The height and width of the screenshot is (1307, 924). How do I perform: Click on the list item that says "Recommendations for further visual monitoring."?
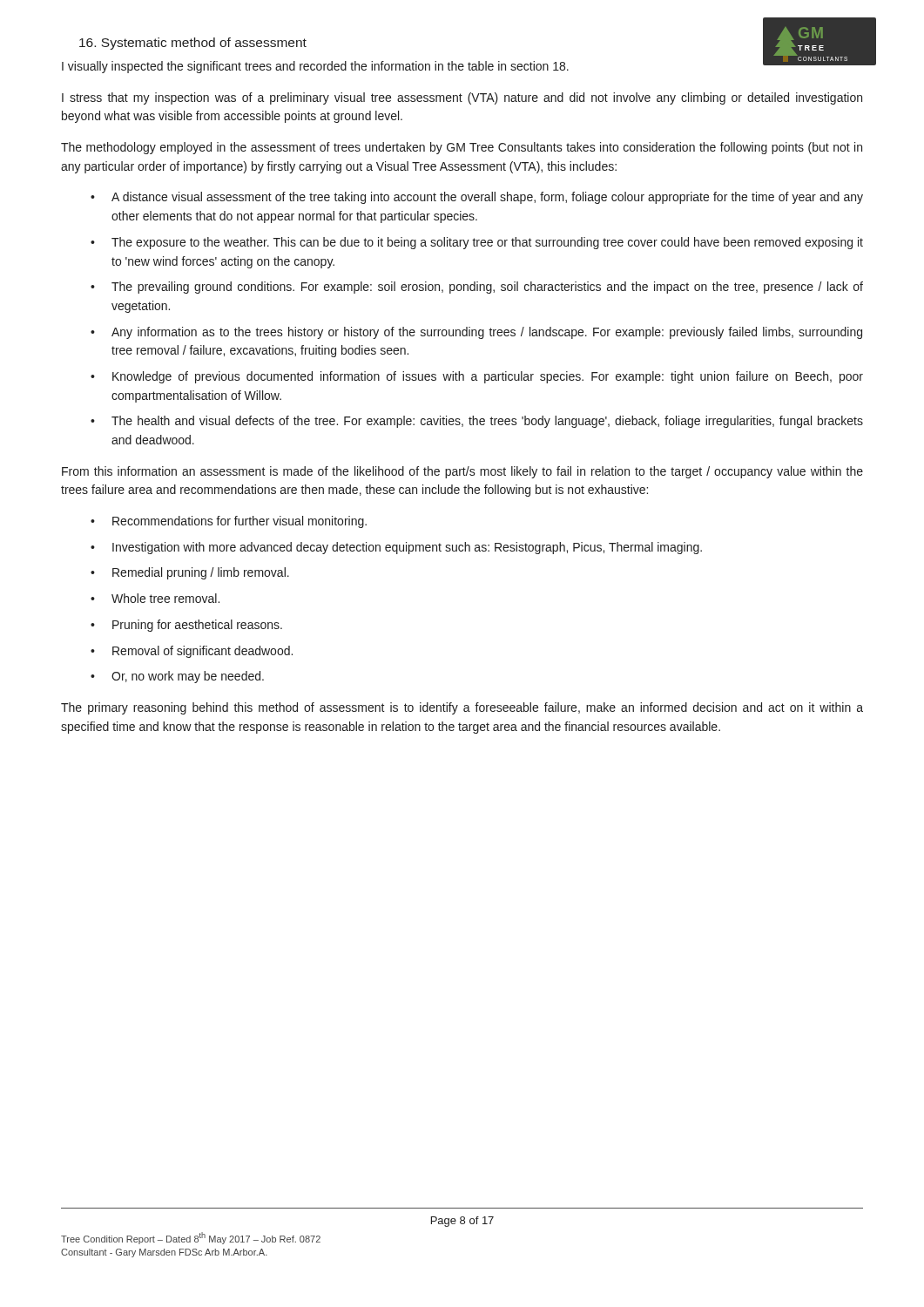(x=240, y=521)
